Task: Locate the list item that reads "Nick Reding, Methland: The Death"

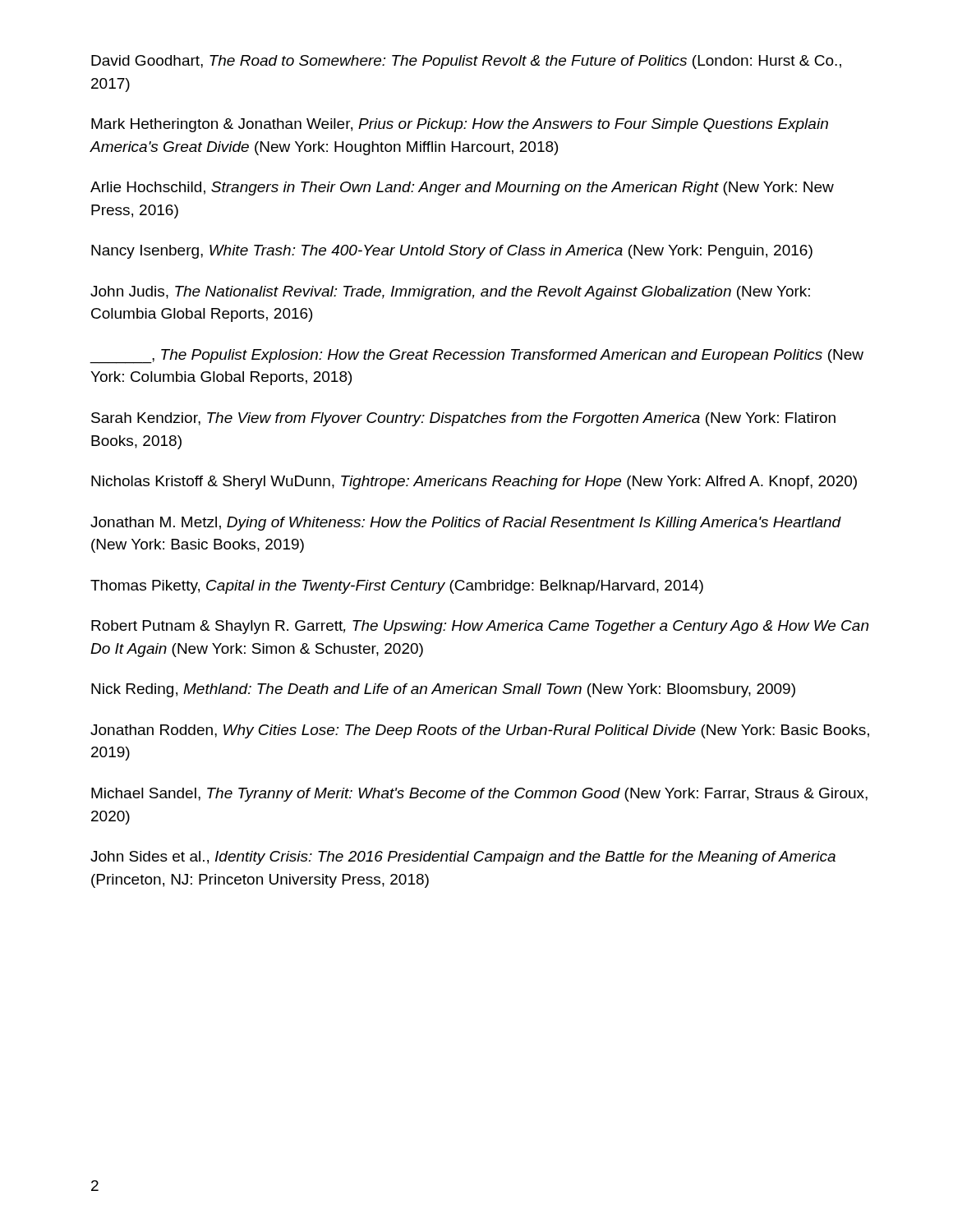Action: tap(443, 689)
